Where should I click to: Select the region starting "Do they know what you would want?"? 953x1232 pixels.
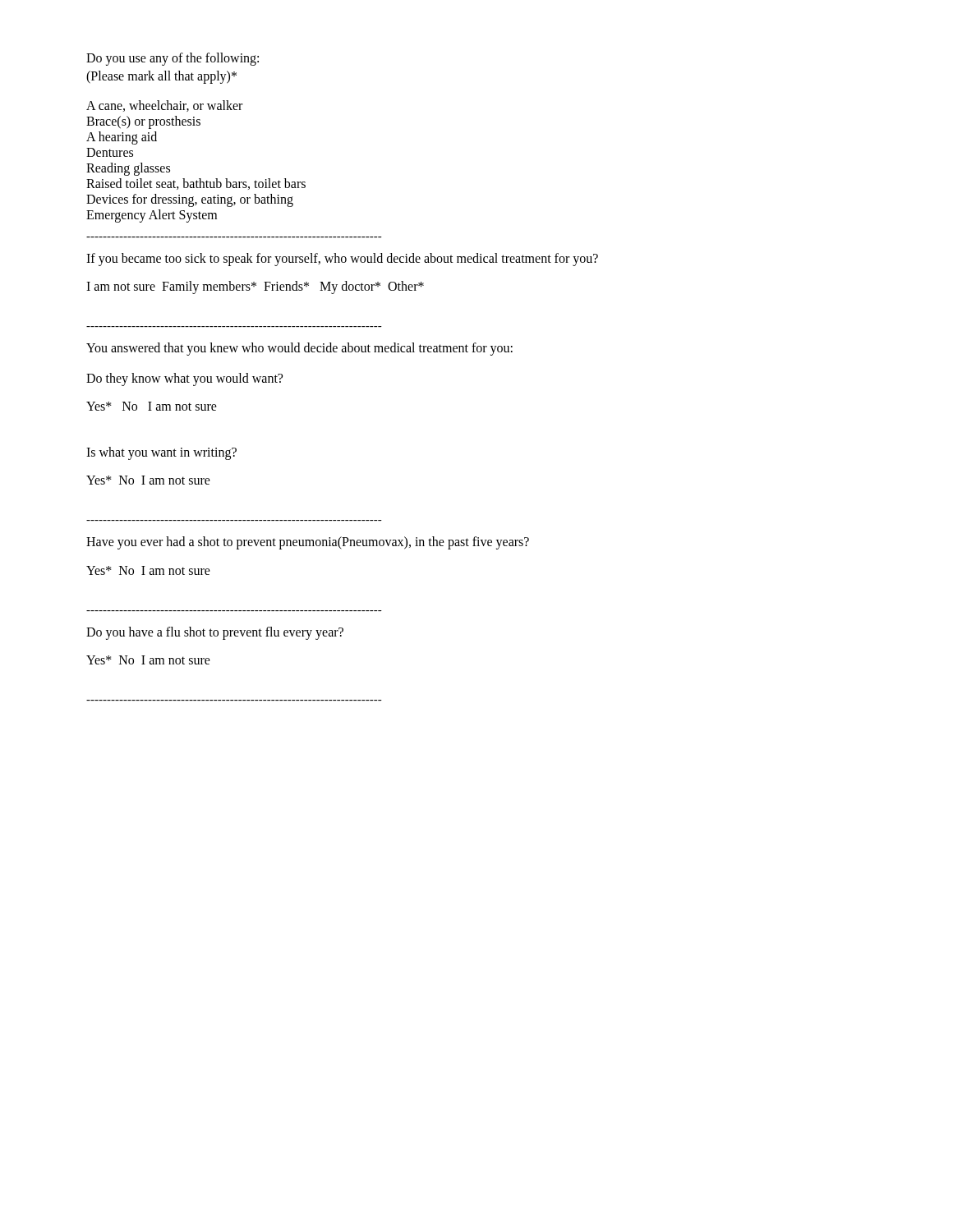click(x=185, y=378)
